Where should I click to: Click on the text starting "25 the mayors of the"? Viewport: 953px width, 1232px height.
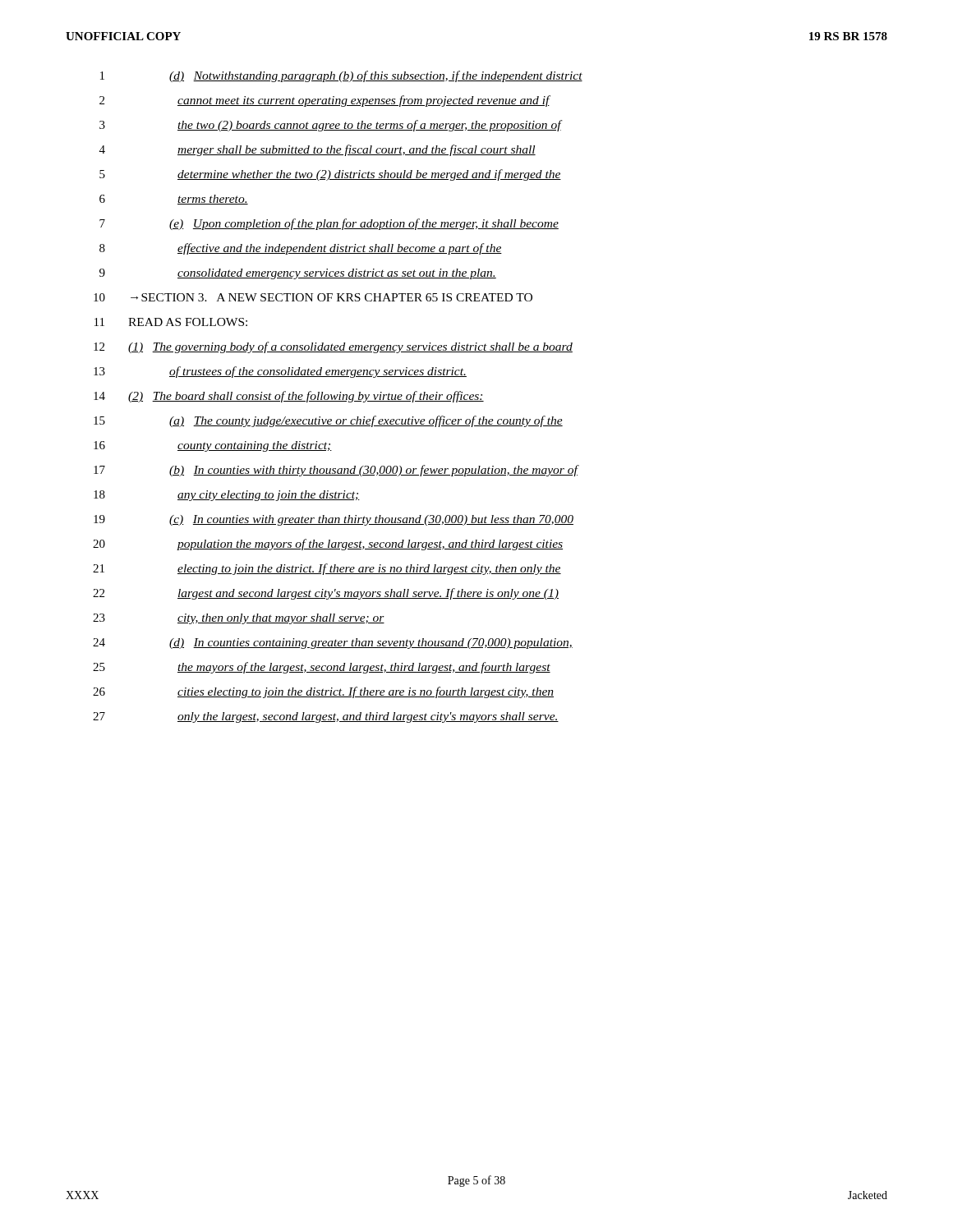click(476, 667)
